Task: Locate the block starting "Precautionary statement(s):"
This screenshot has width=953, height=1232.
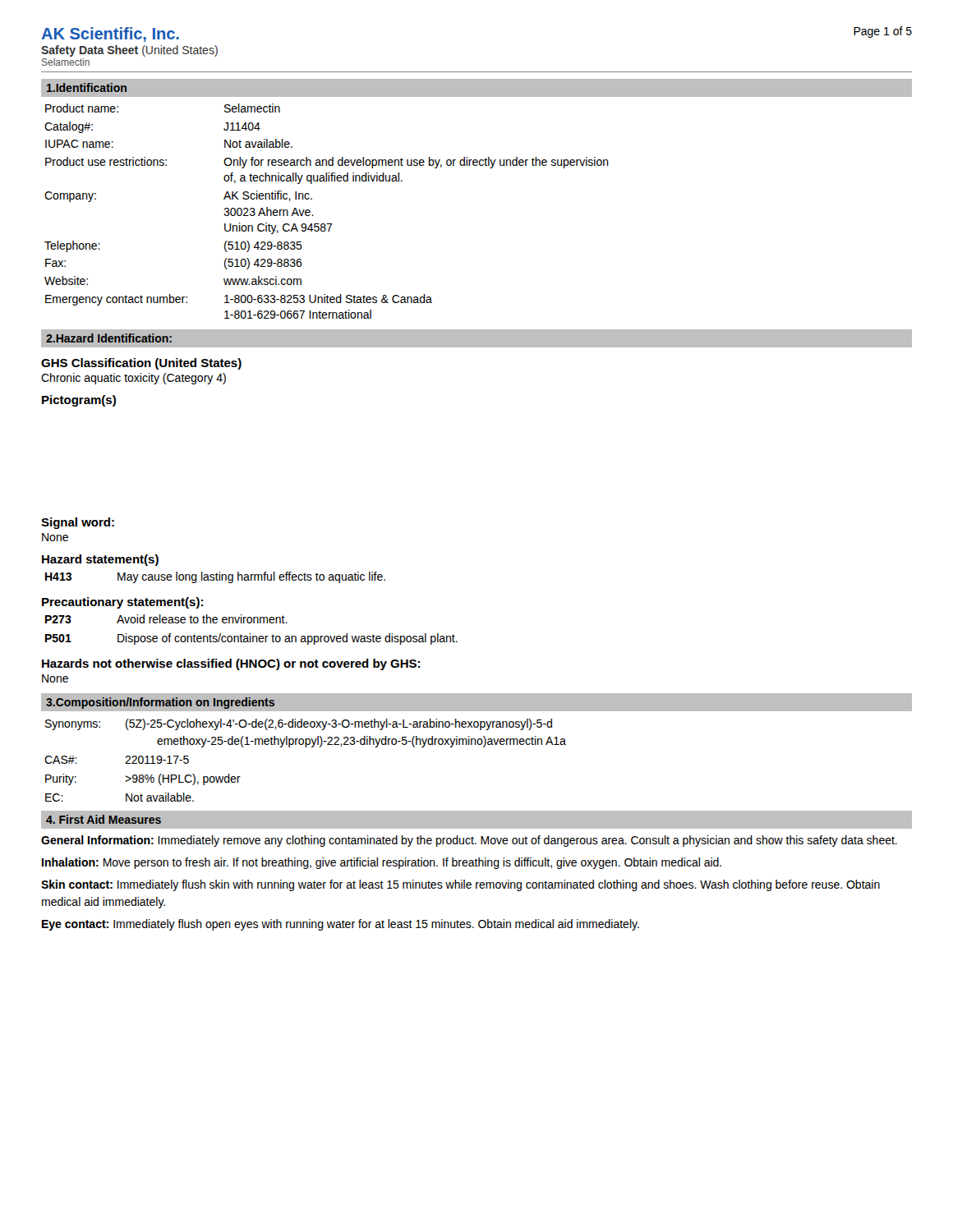Action: [122, 603]
